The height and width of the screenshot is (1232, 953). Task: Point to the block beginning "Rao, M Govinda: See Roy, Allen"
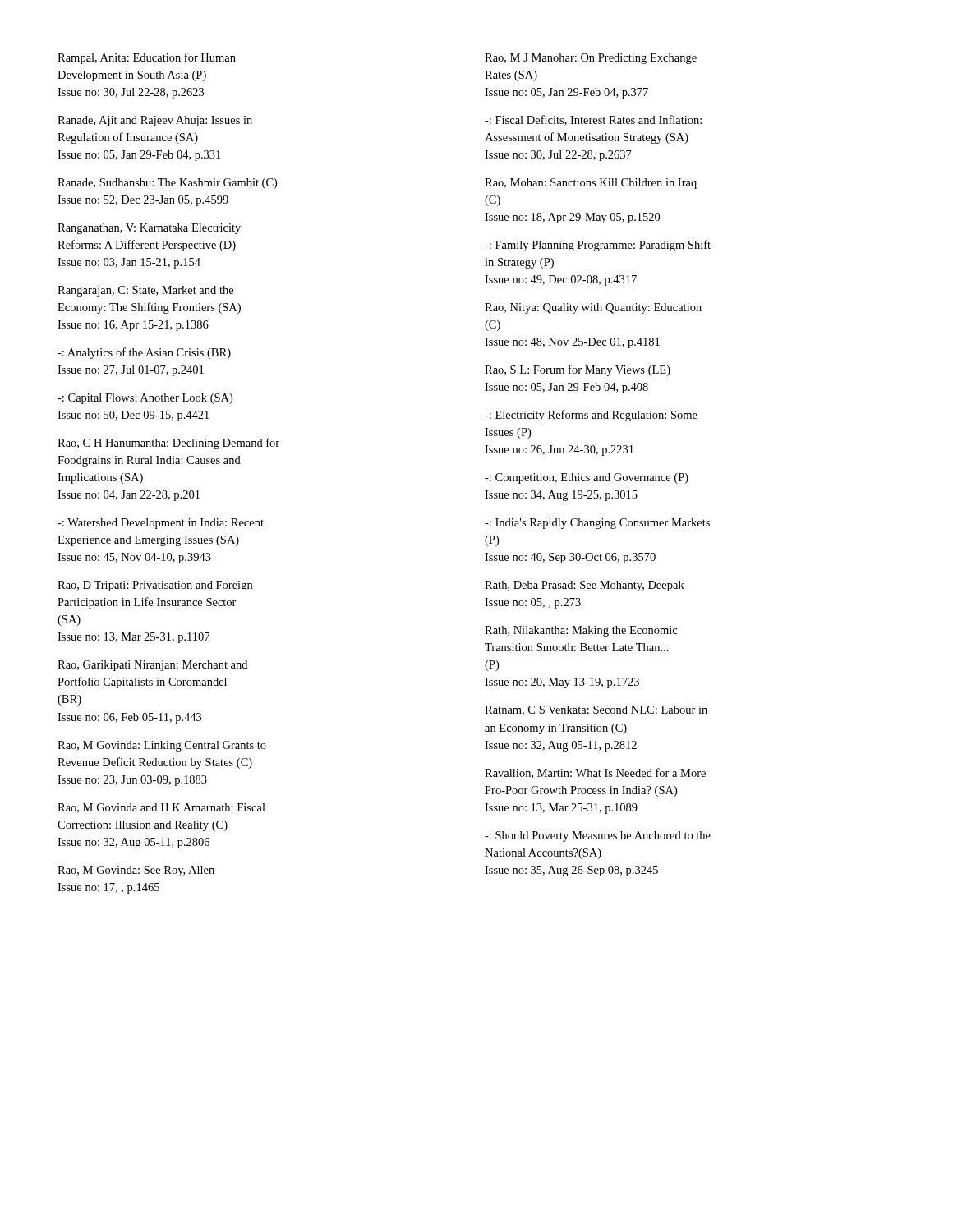coord(136,871)
